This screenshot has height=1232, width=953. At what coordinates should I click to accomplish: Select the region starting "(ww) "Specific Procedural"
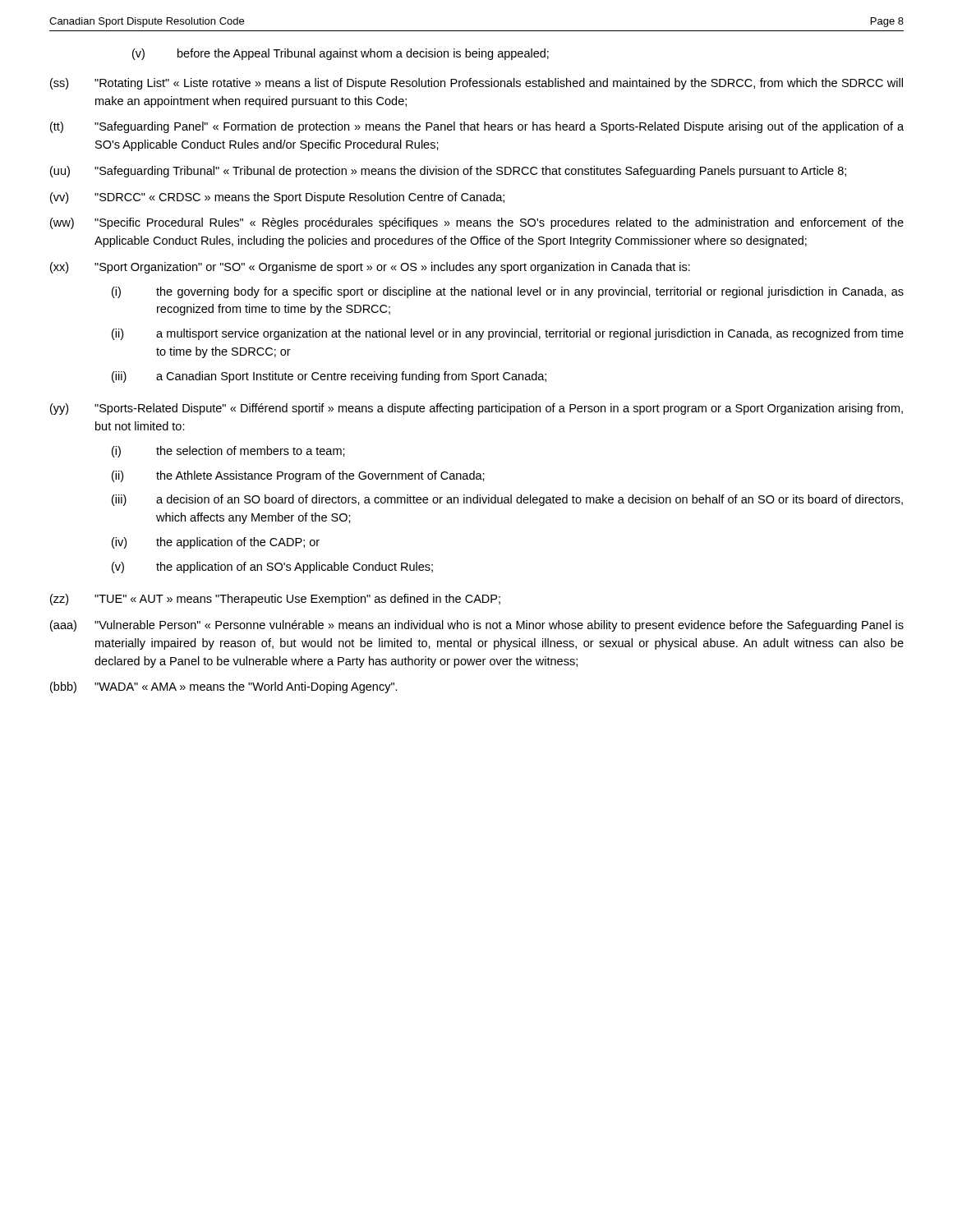click(x=476, y=232)
